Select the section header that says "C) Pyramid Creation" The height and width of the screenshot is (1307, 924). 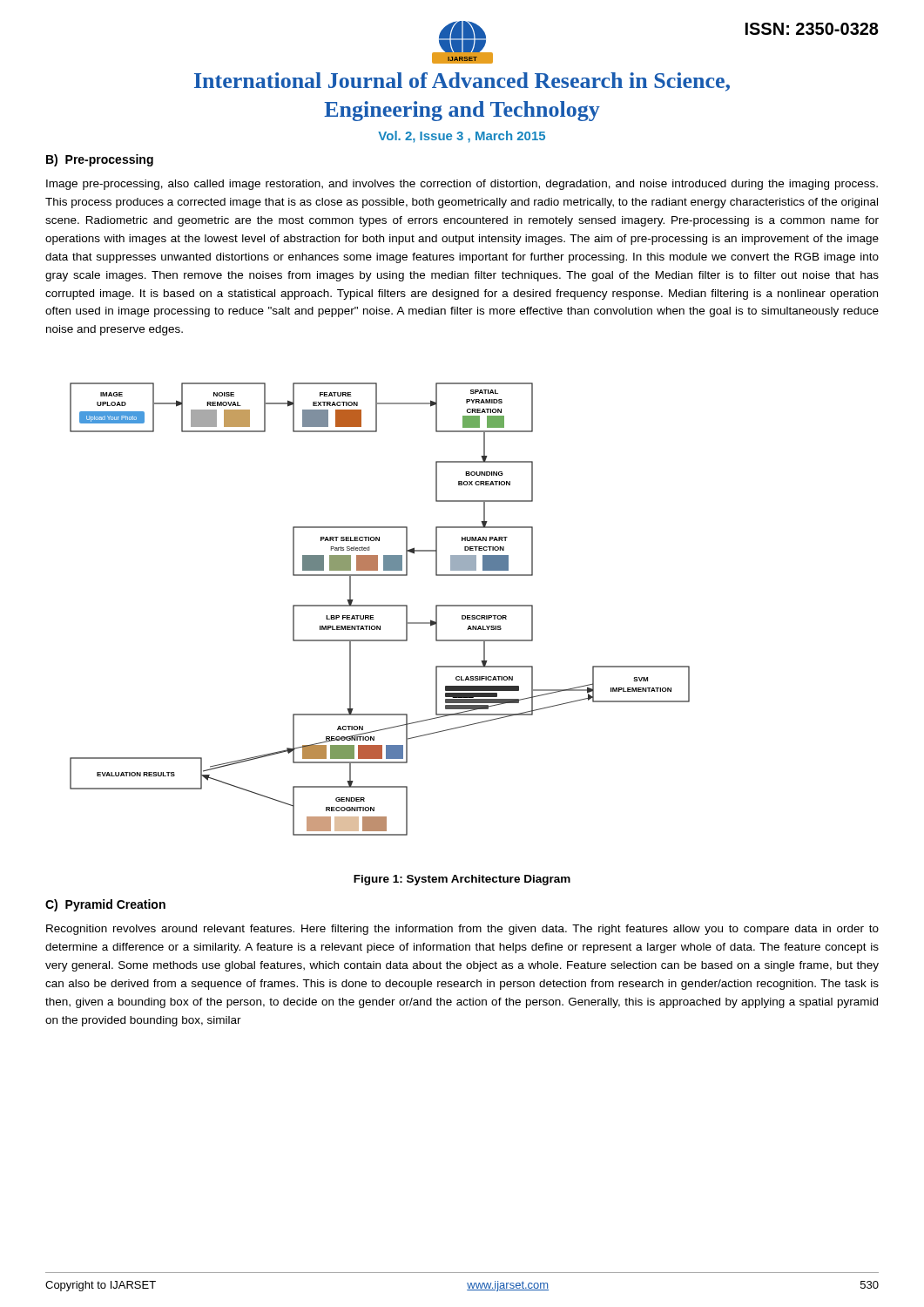(106, 904)
